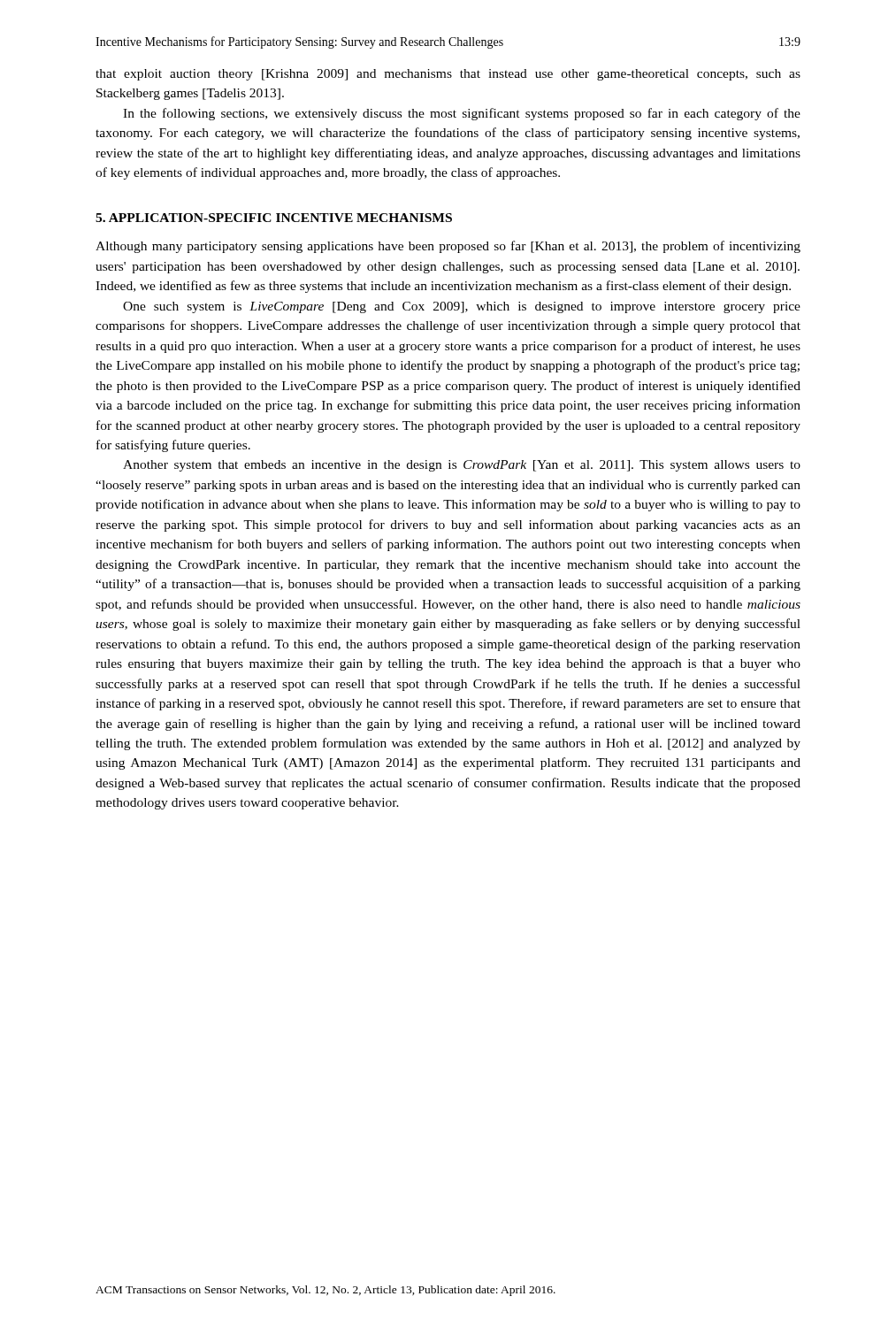Image resolution: width=896 pixels, height=1327 pixels.
Task: Navigate to the block starting "that exploit auction theory [Krishna 2009] and"
Action: pyautogui.click(x=448, y=84)
